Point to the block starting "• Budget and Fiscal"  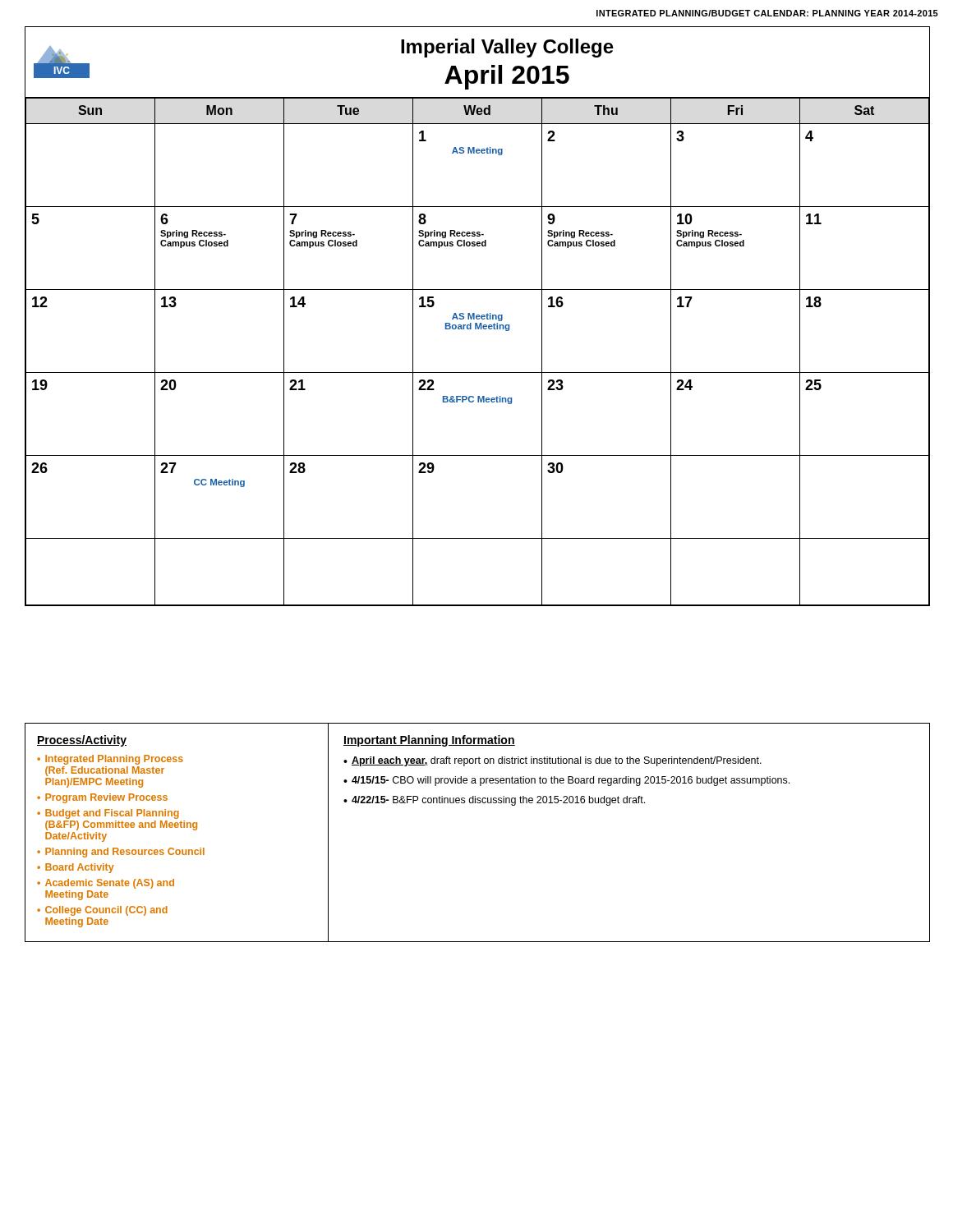click(118, 825)
